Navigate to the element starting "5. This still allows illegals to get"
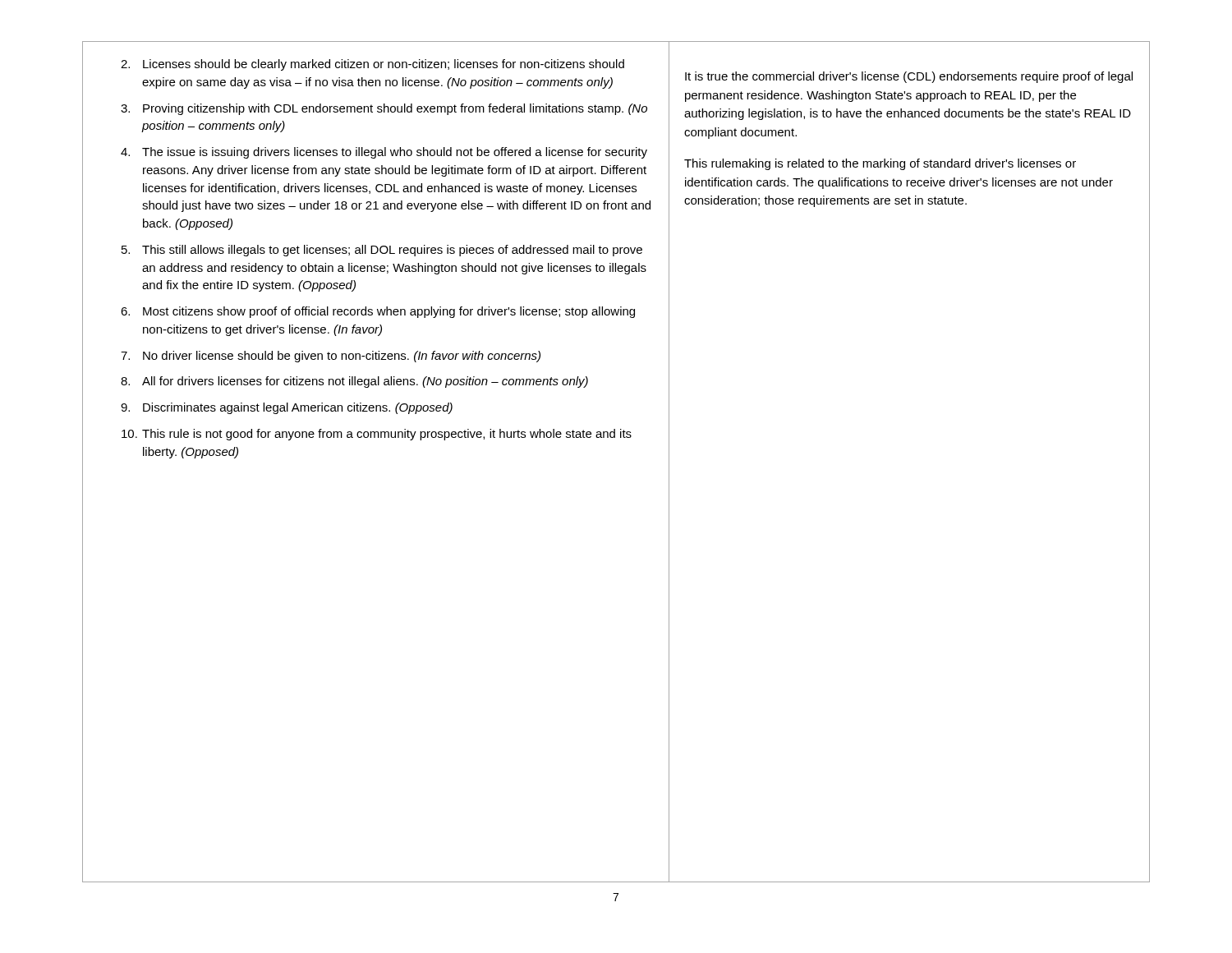 tap(387, 267)
